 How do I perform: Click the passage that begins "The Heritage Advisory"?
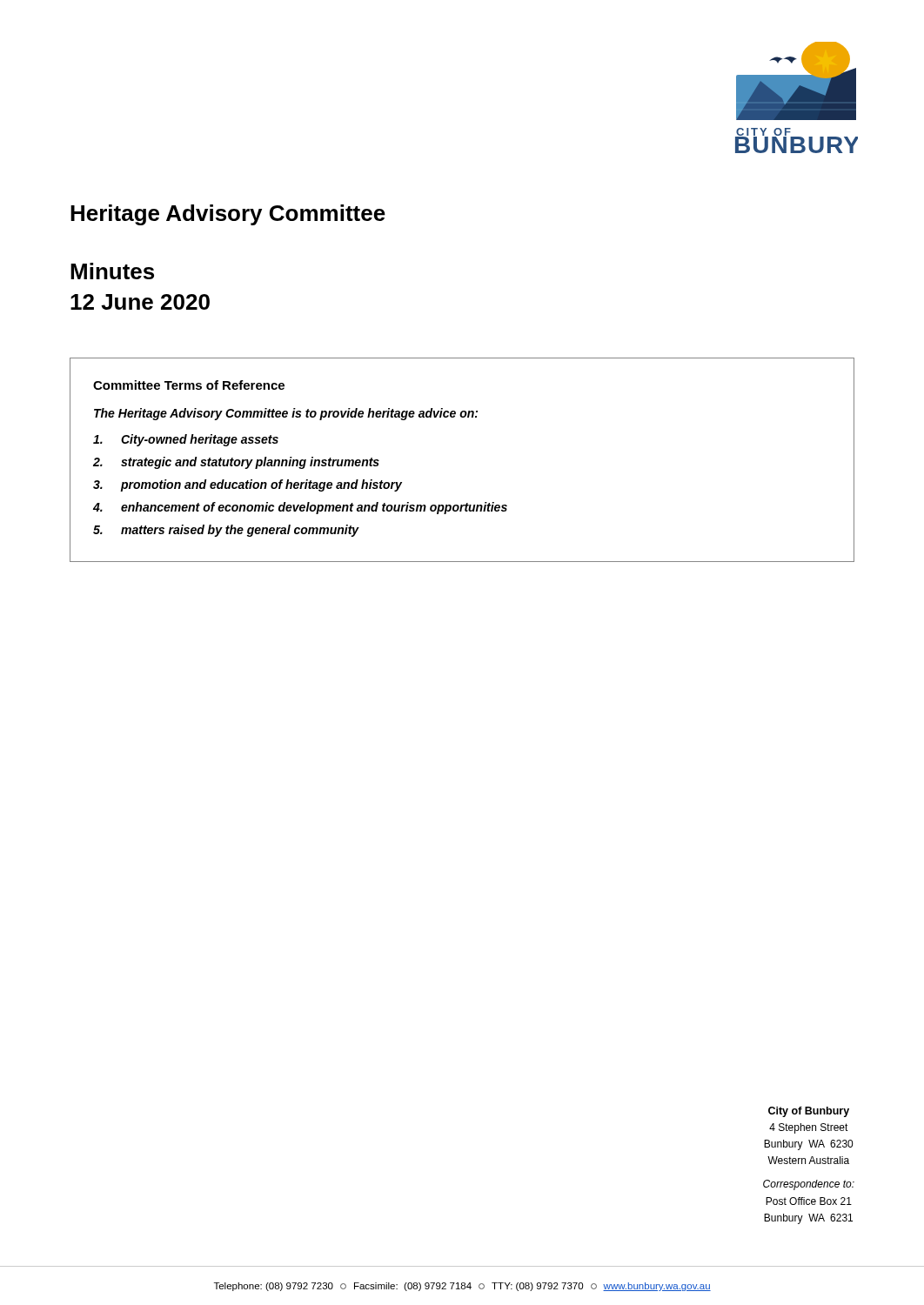point(286,414)
